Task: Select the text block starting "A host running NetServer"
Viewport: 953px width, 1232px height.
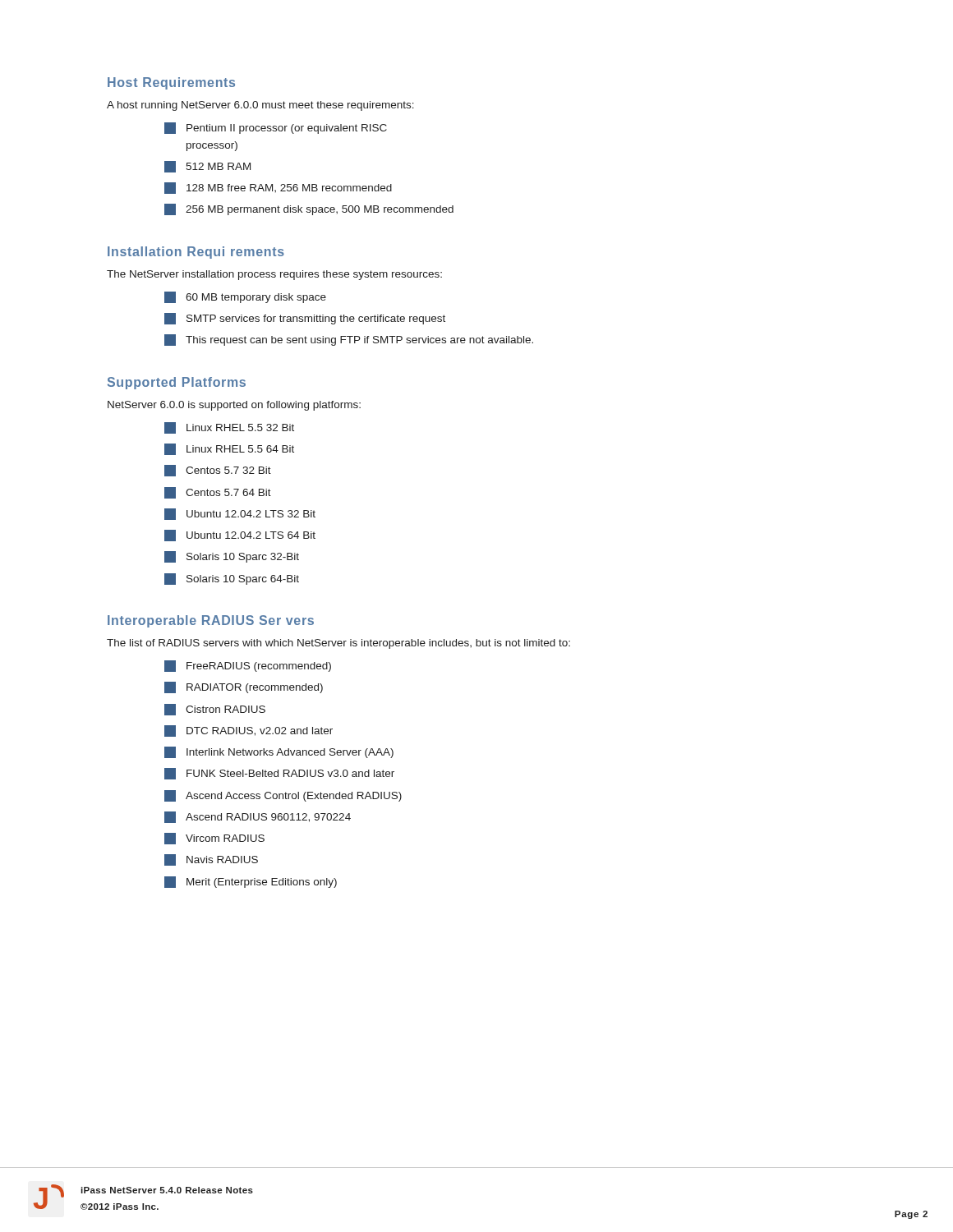Action: click(261, 105)
